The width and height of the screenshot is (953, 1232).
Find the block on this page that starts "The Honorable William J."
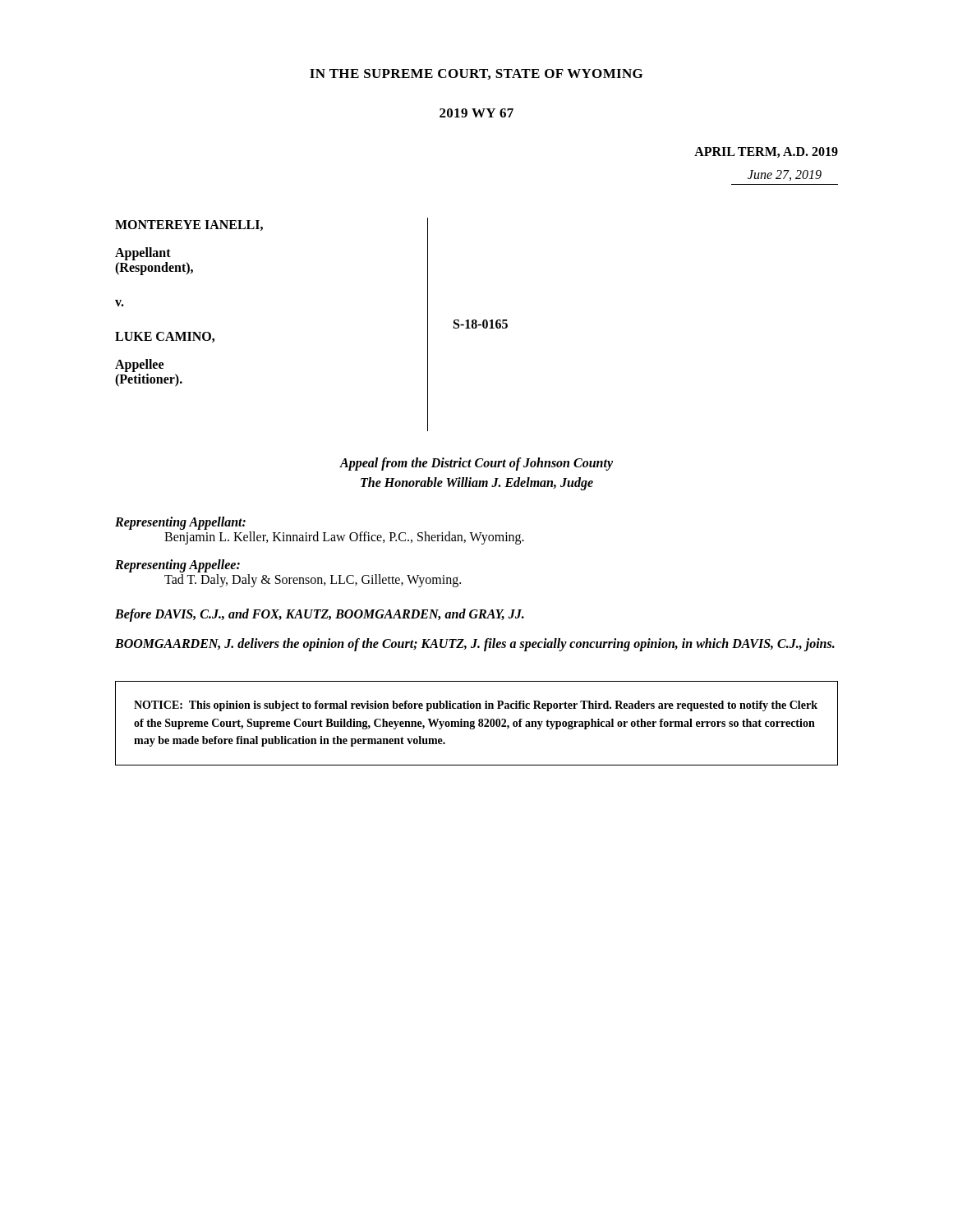(476, 483)
